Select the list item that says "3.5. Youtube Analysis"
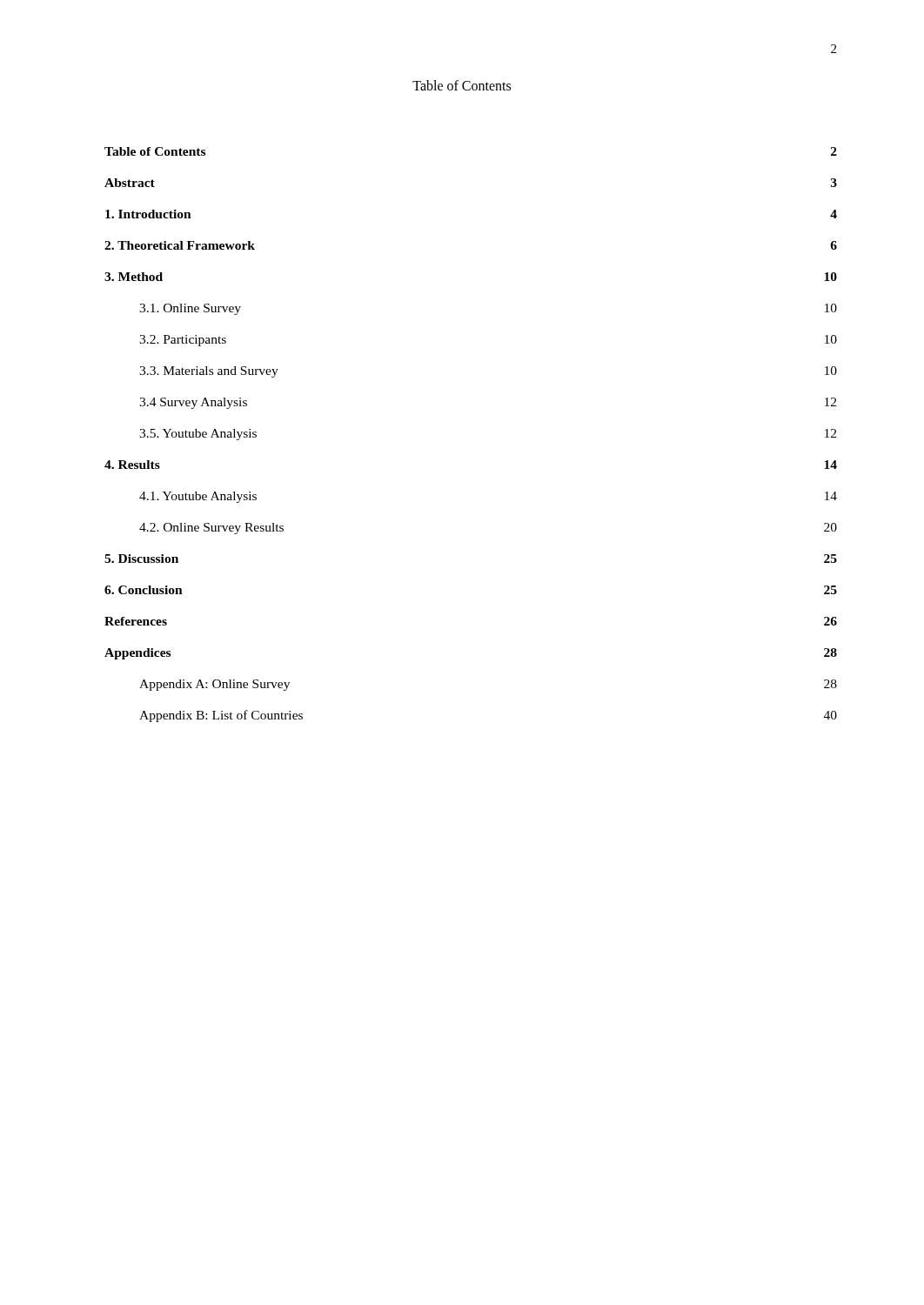 coord(204,435)
